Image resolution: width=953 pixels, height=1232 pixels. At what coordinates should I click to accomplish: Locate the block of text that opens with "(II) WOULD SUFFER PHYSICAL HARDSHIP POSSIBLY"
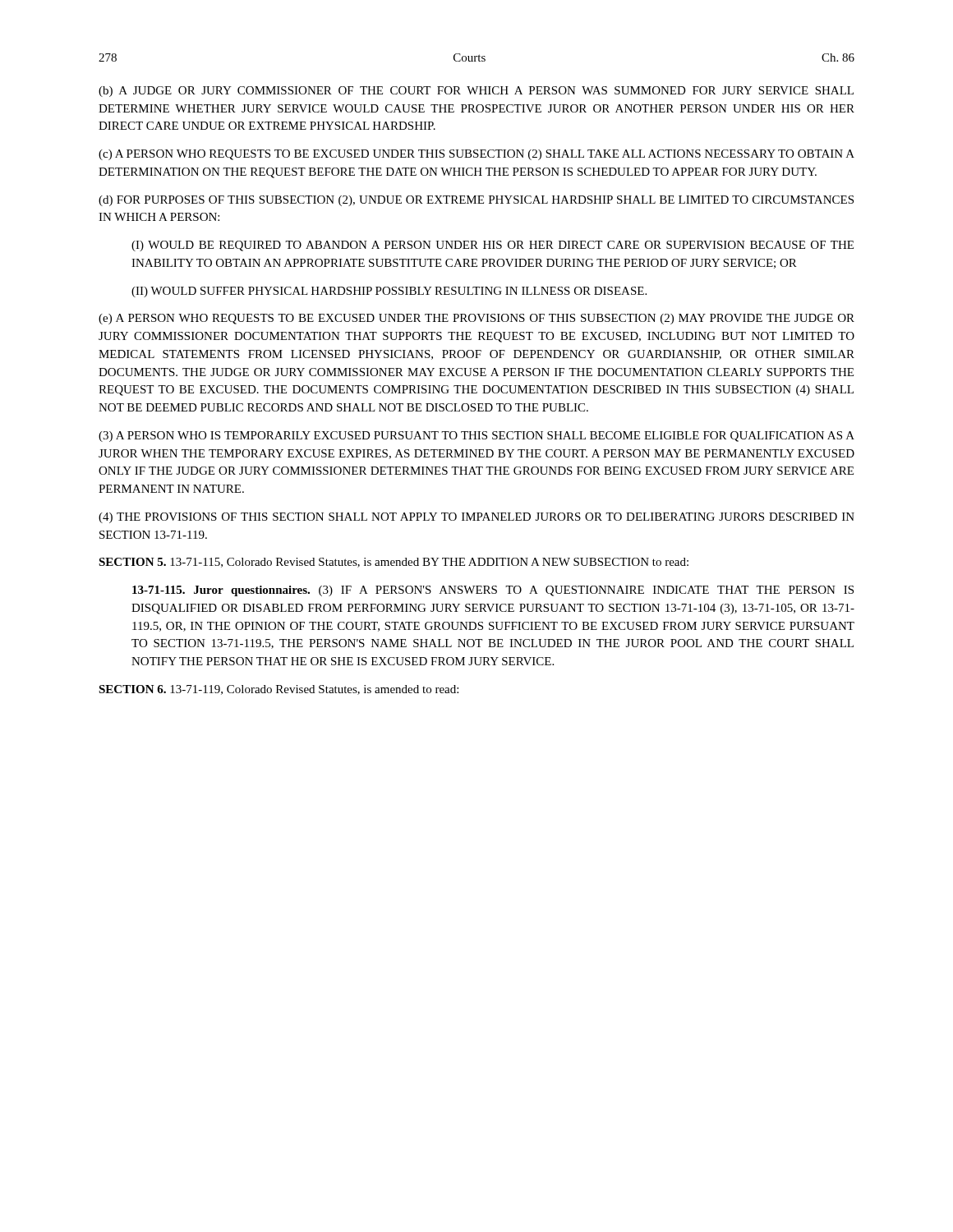(389, 290)
